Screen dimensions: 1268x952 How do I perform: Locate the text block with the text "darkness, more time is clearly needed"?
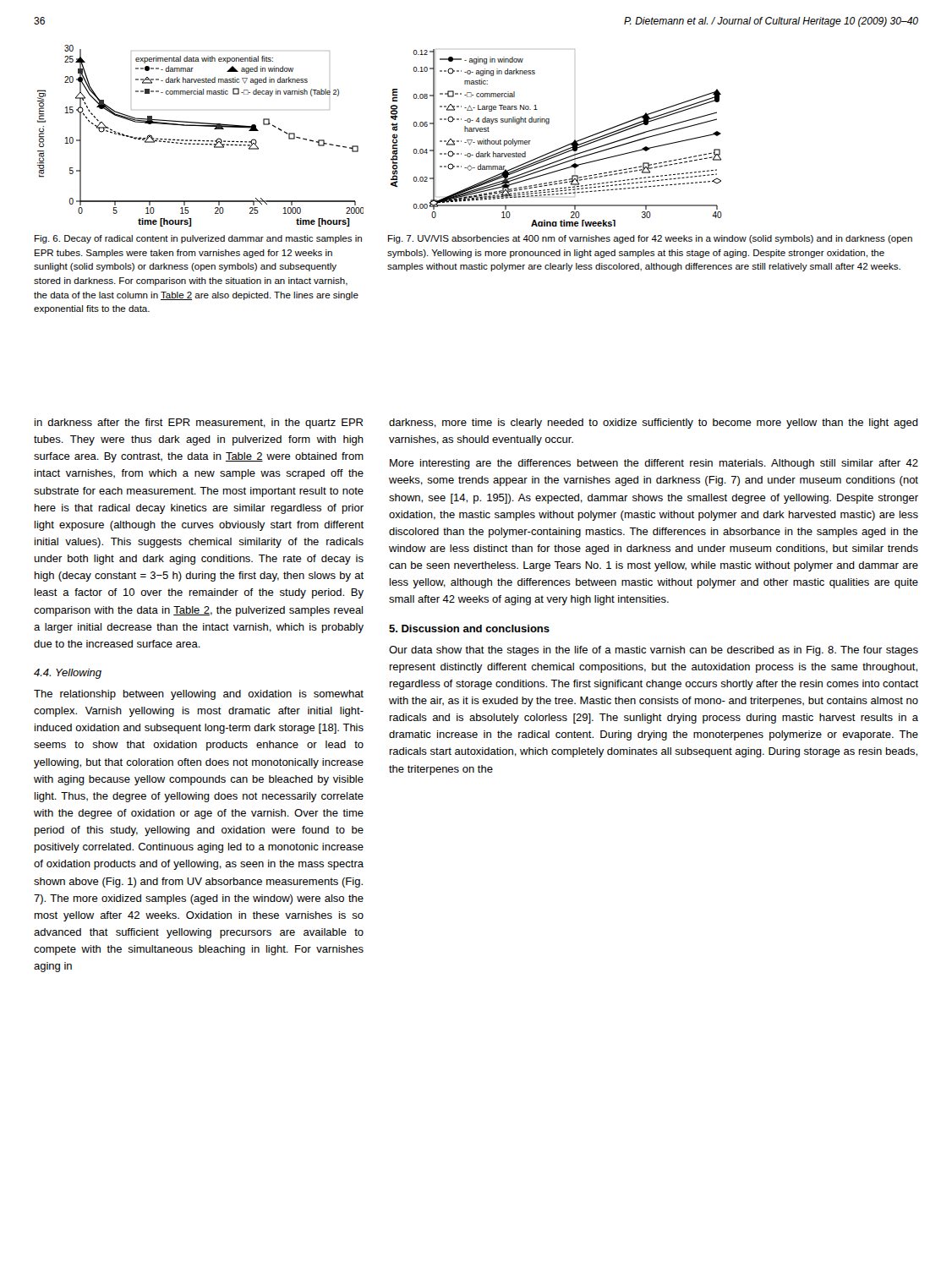tap(654, 431)
